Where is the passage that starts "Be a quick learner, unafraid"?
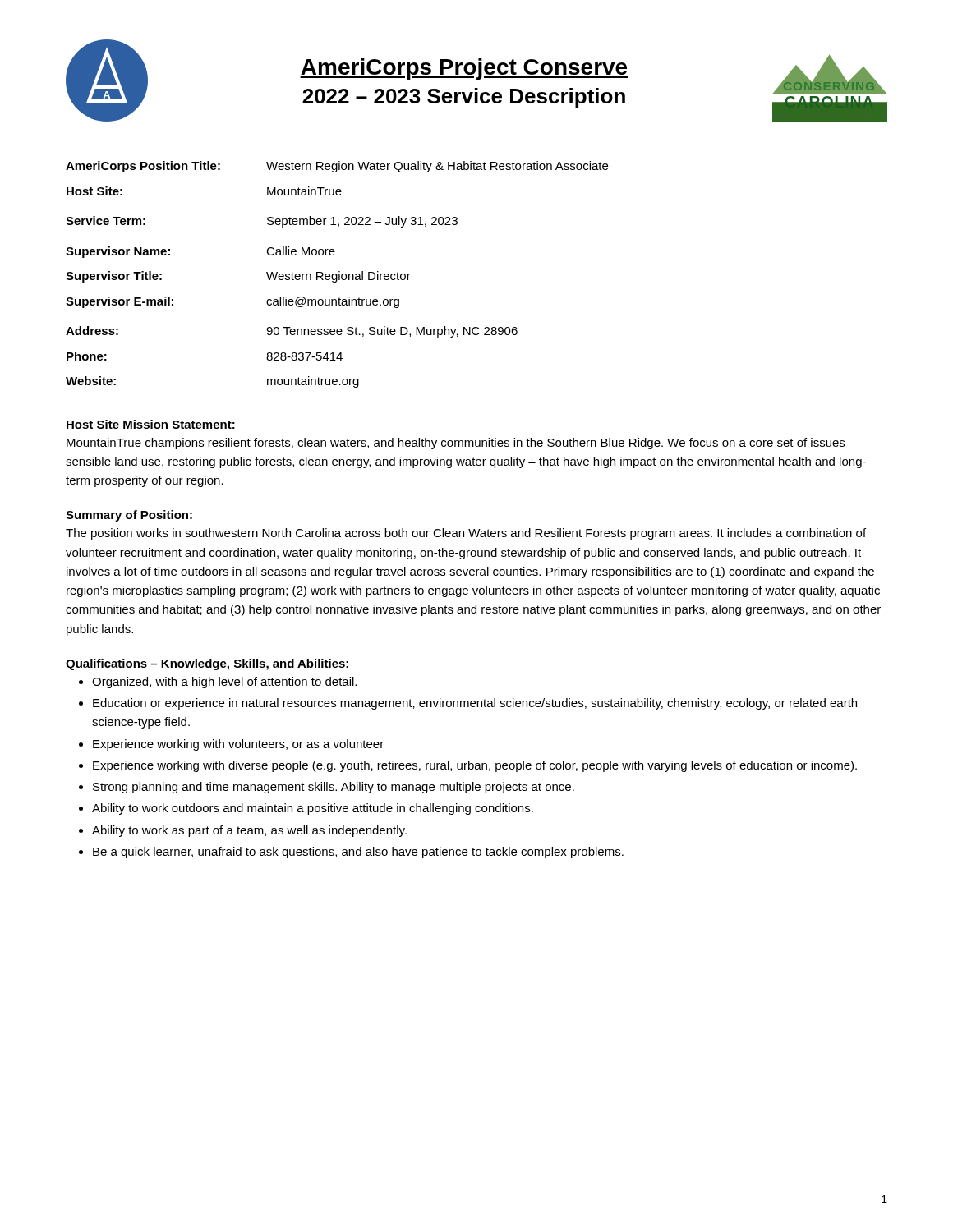The image size is (953, 1232). [x=358, y=851]
